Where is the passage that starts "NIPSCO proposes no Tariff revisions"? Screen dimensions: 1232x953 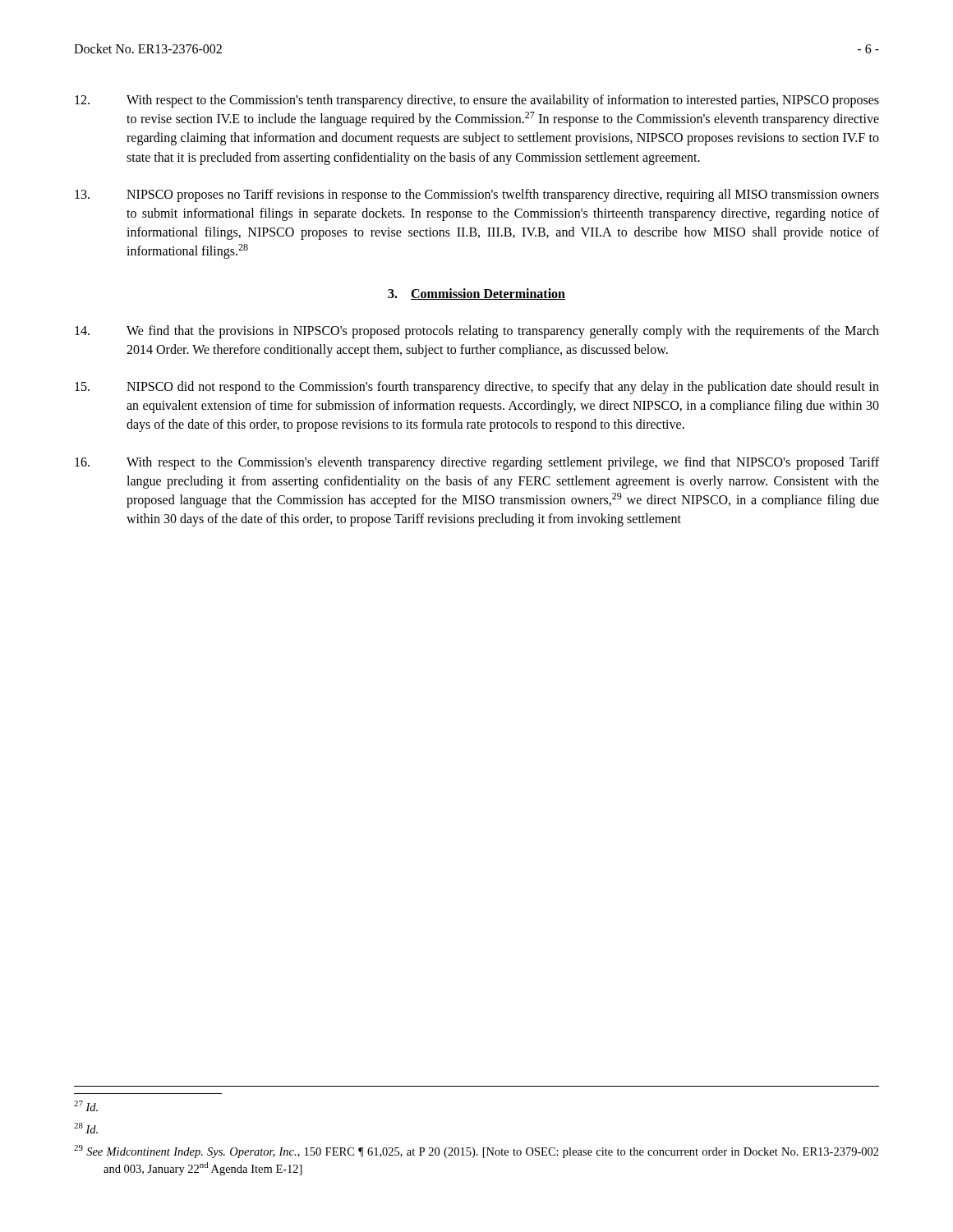476,223
